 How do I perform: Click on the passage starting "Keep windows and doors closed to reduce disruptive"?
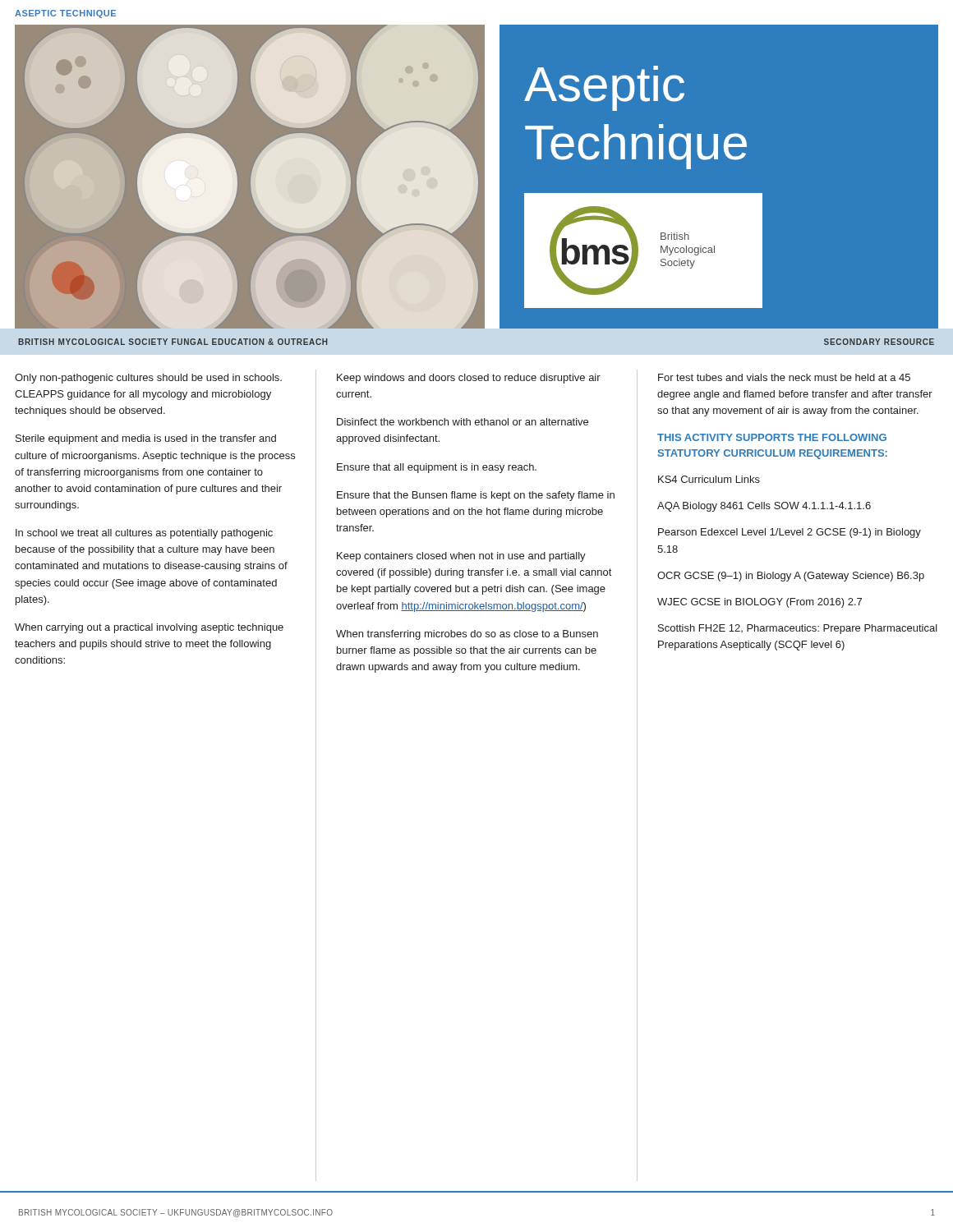tap(468, 386)
